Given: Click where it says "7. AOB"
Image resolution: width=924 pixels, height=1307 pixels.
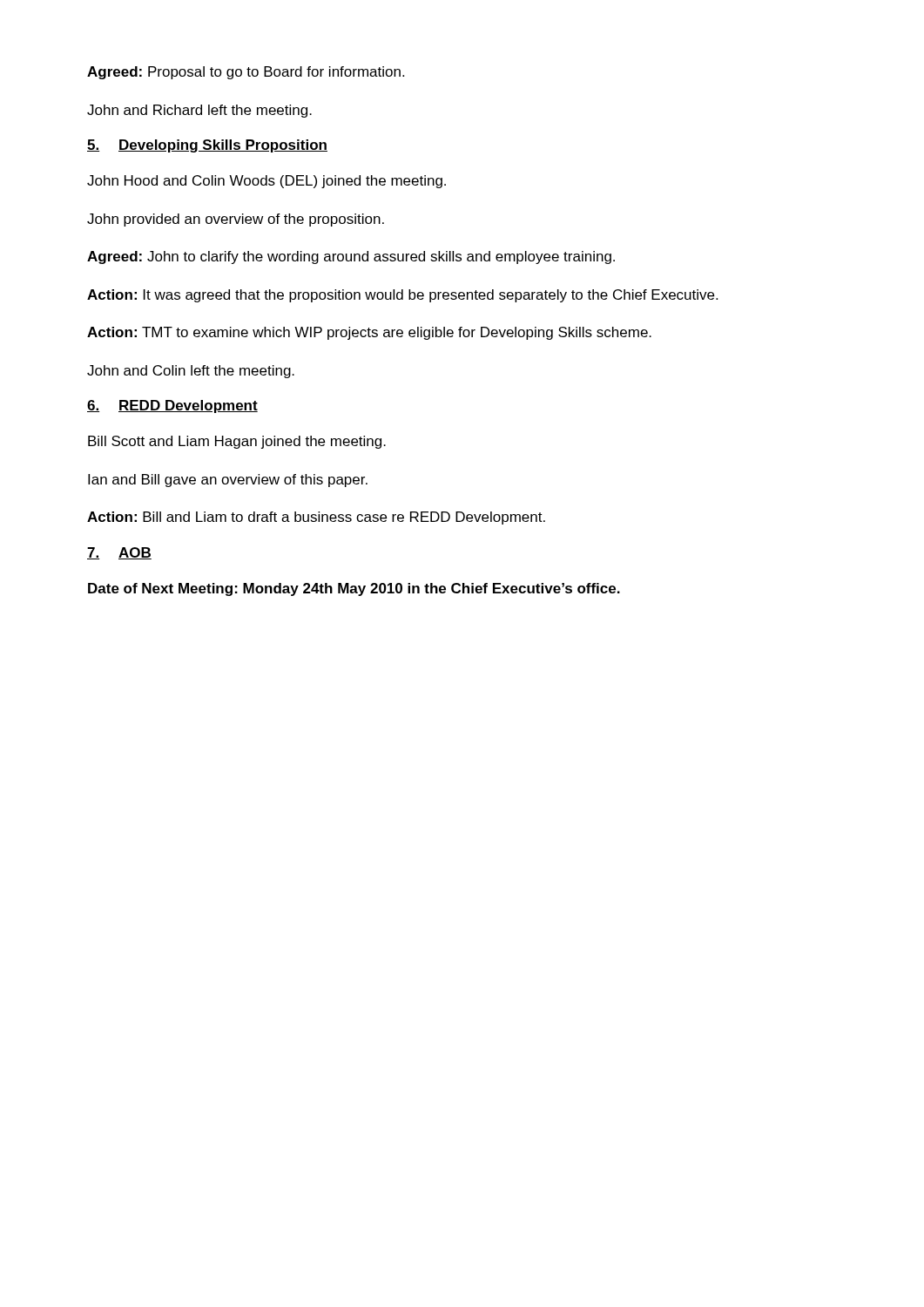Looking at the screenshot, I should point(119,553).
